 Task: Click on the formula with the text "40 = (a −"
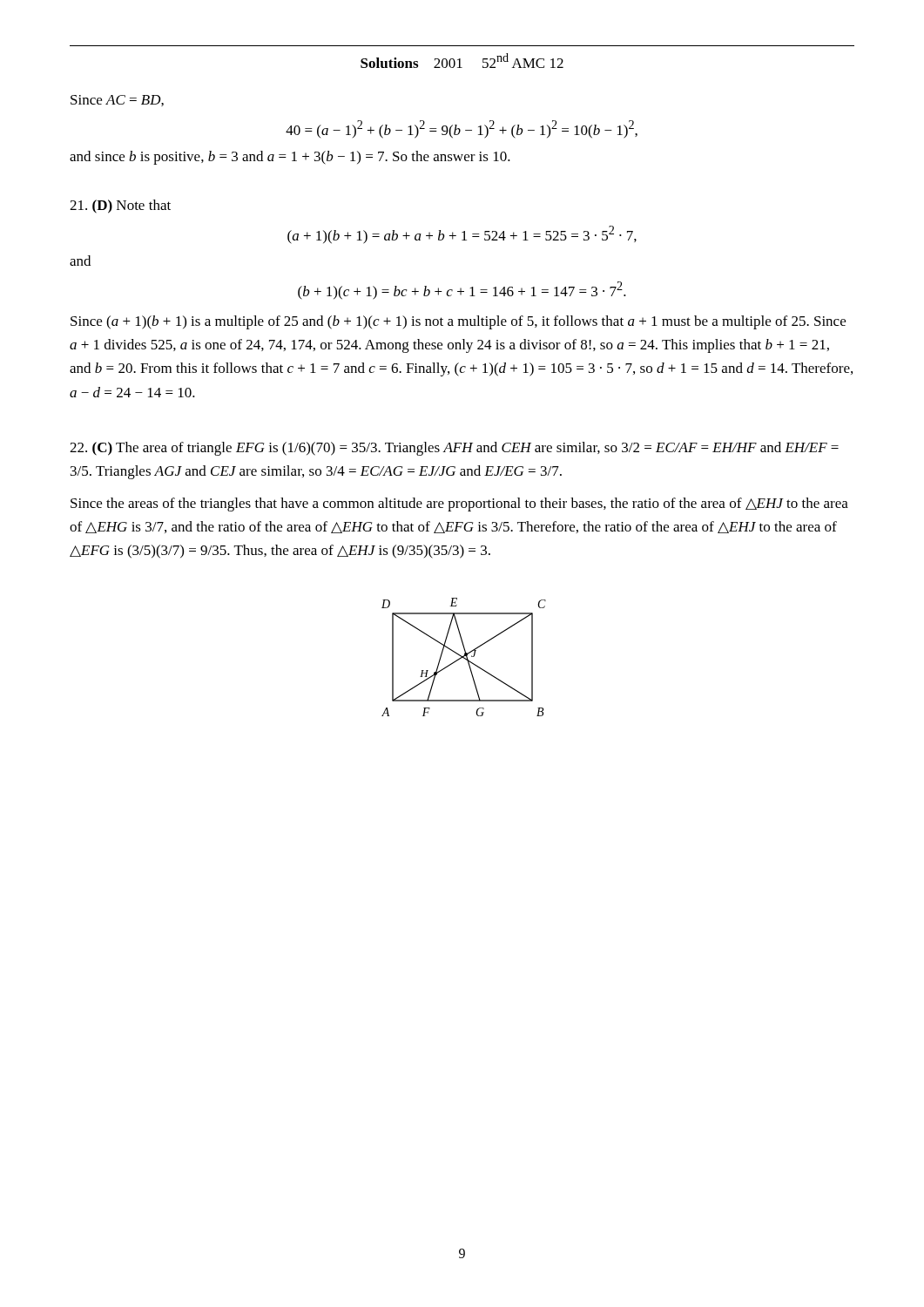[x=462, y=128]
